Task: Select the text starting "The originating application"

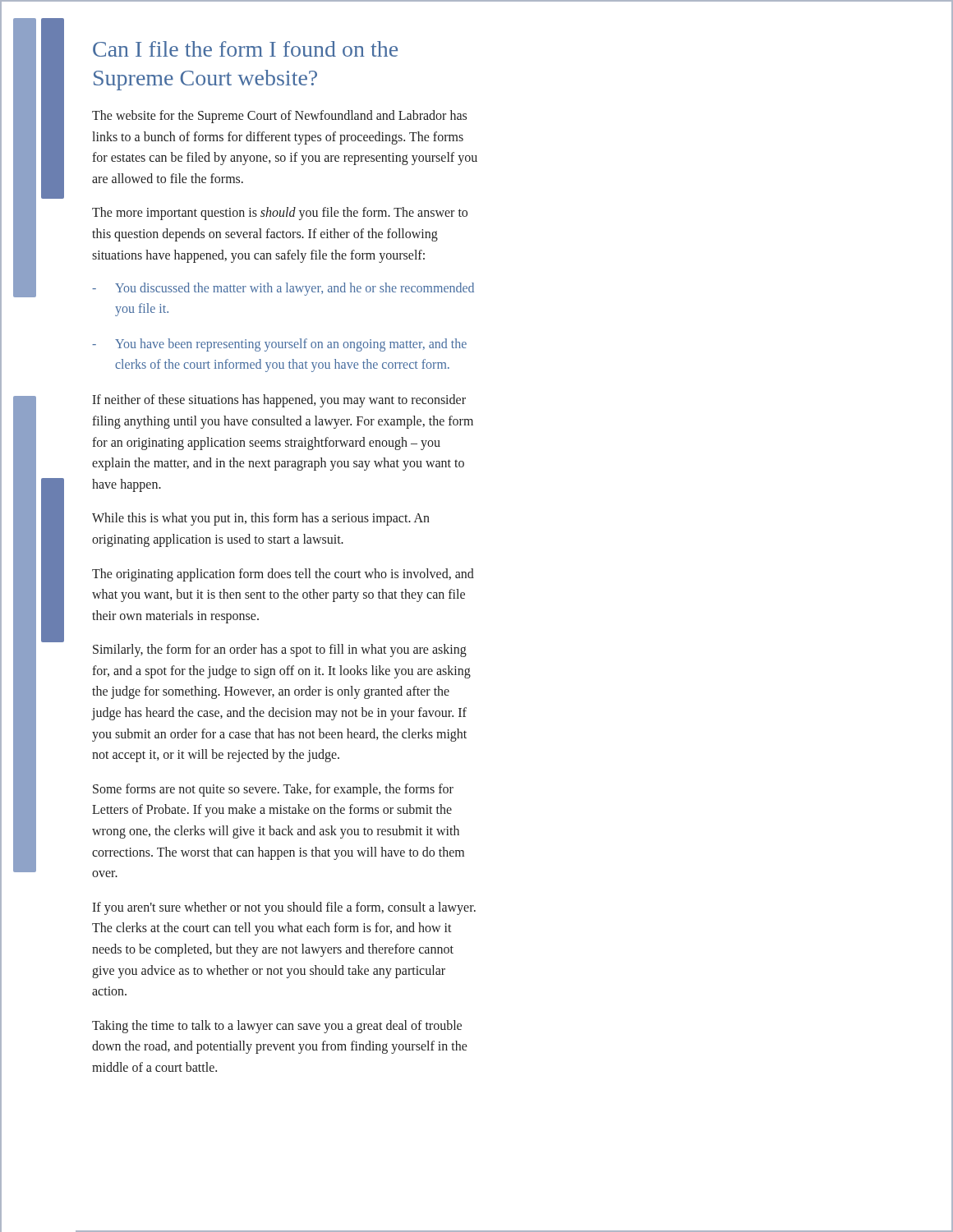Action: pos(283,594)
